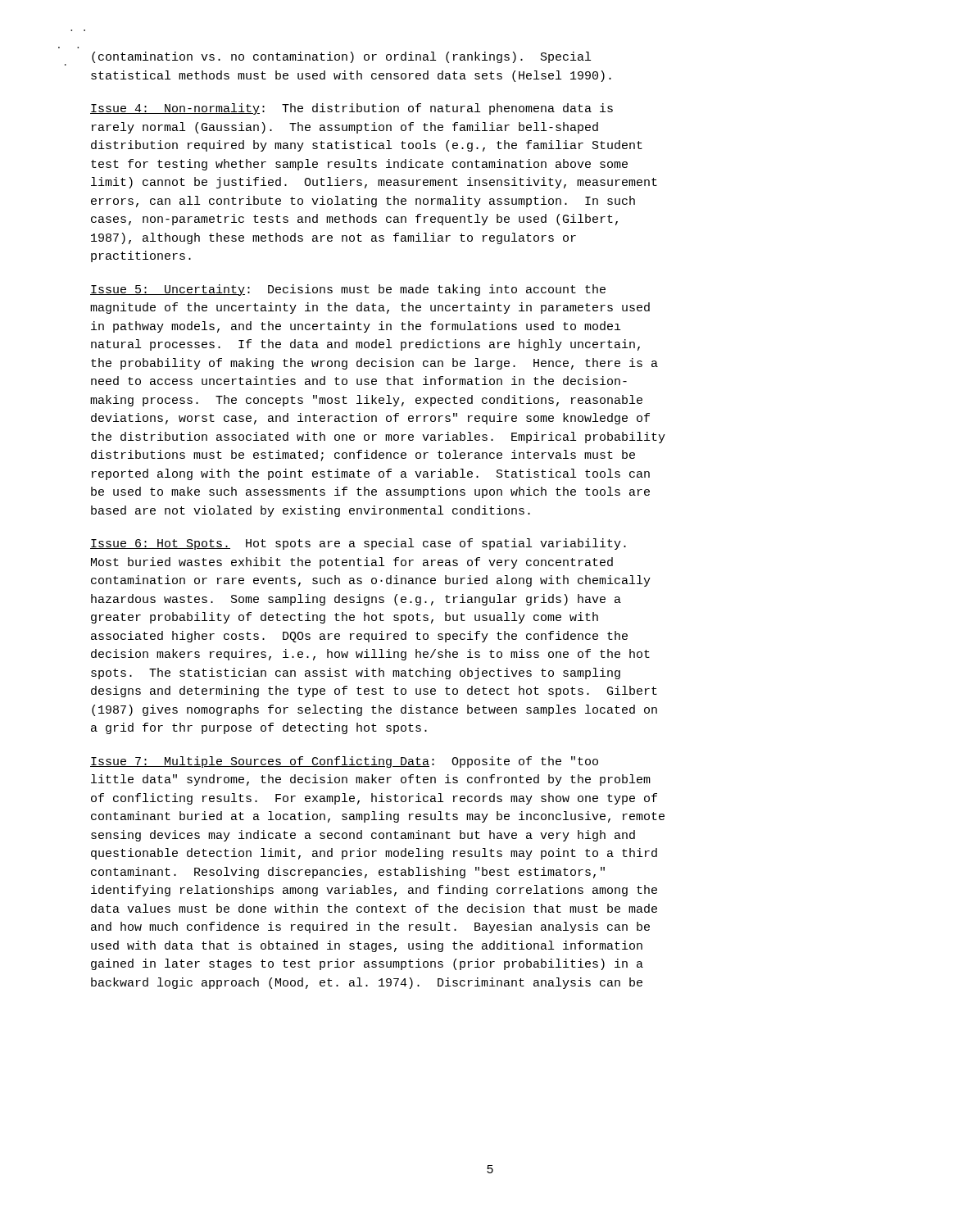The width and height of the screenshot is (980, 1229).
Task: Select the passage starting "(contamination vs. no contamination) or"
Action: pos(498,68)
